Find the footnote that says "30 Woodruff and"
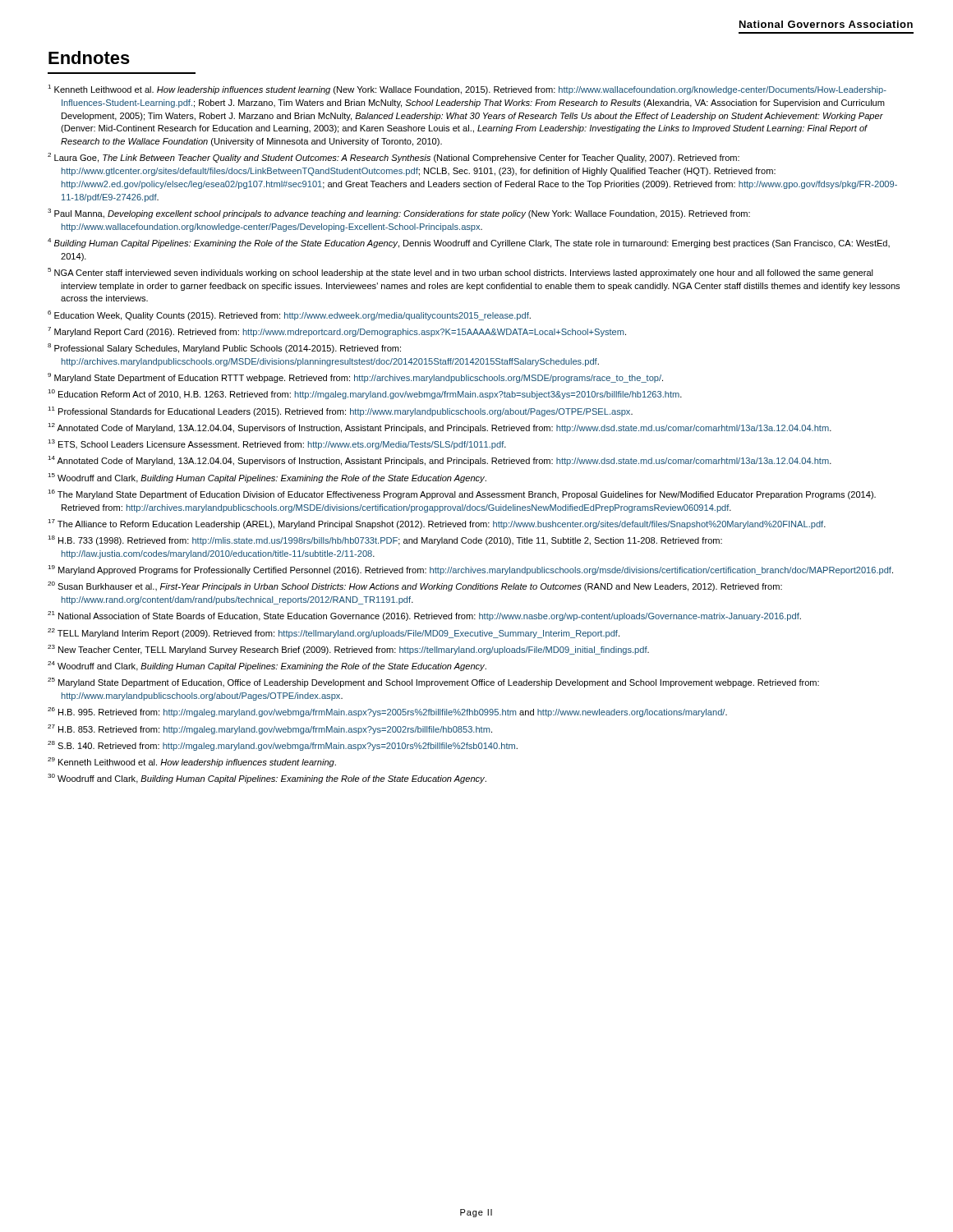Image resolution: width=953 pixels, height=1232 pixels. 267,778
